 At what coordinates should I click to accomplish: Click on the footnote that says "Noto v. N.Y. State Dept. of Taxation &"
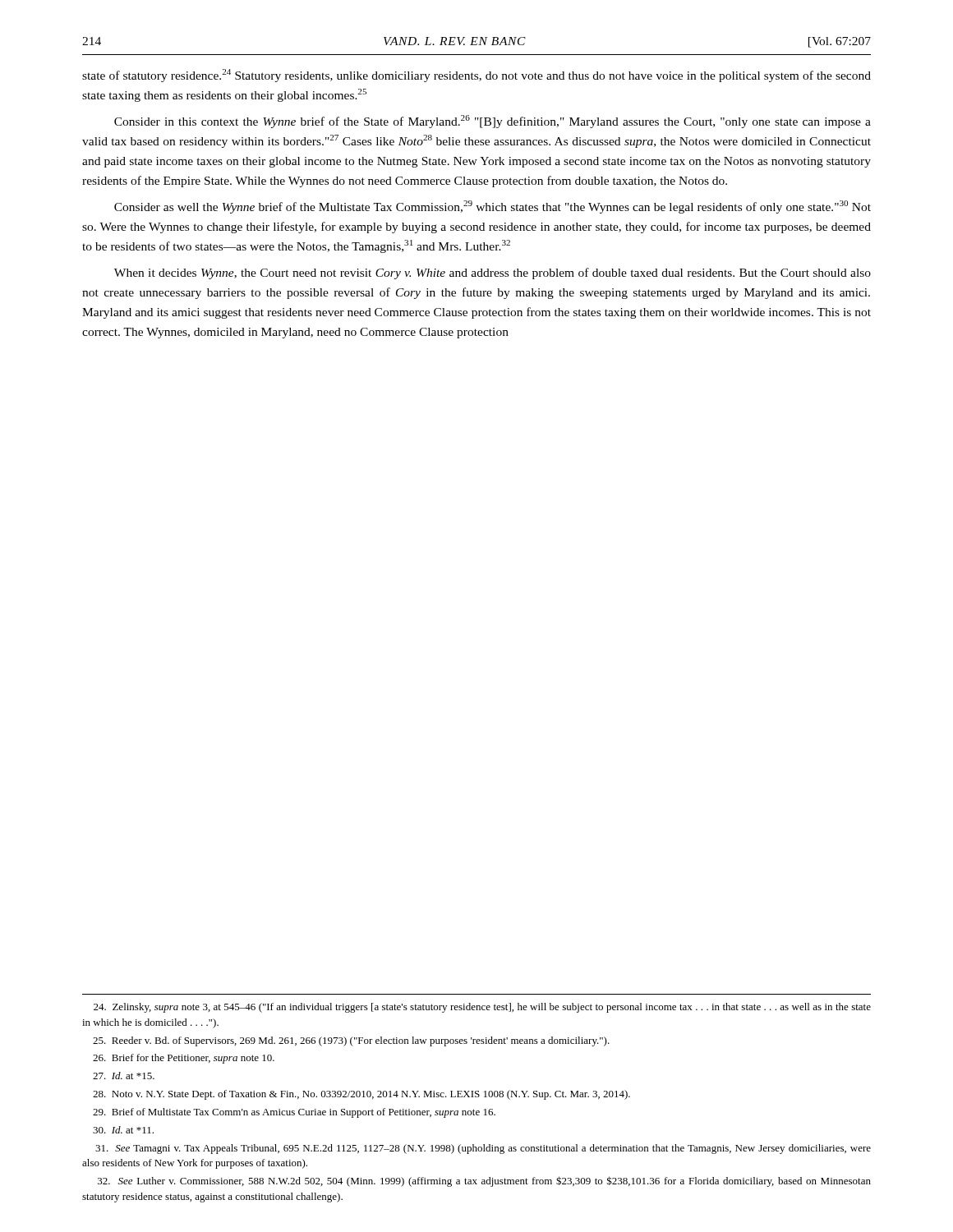click(x=356, y=1094)
